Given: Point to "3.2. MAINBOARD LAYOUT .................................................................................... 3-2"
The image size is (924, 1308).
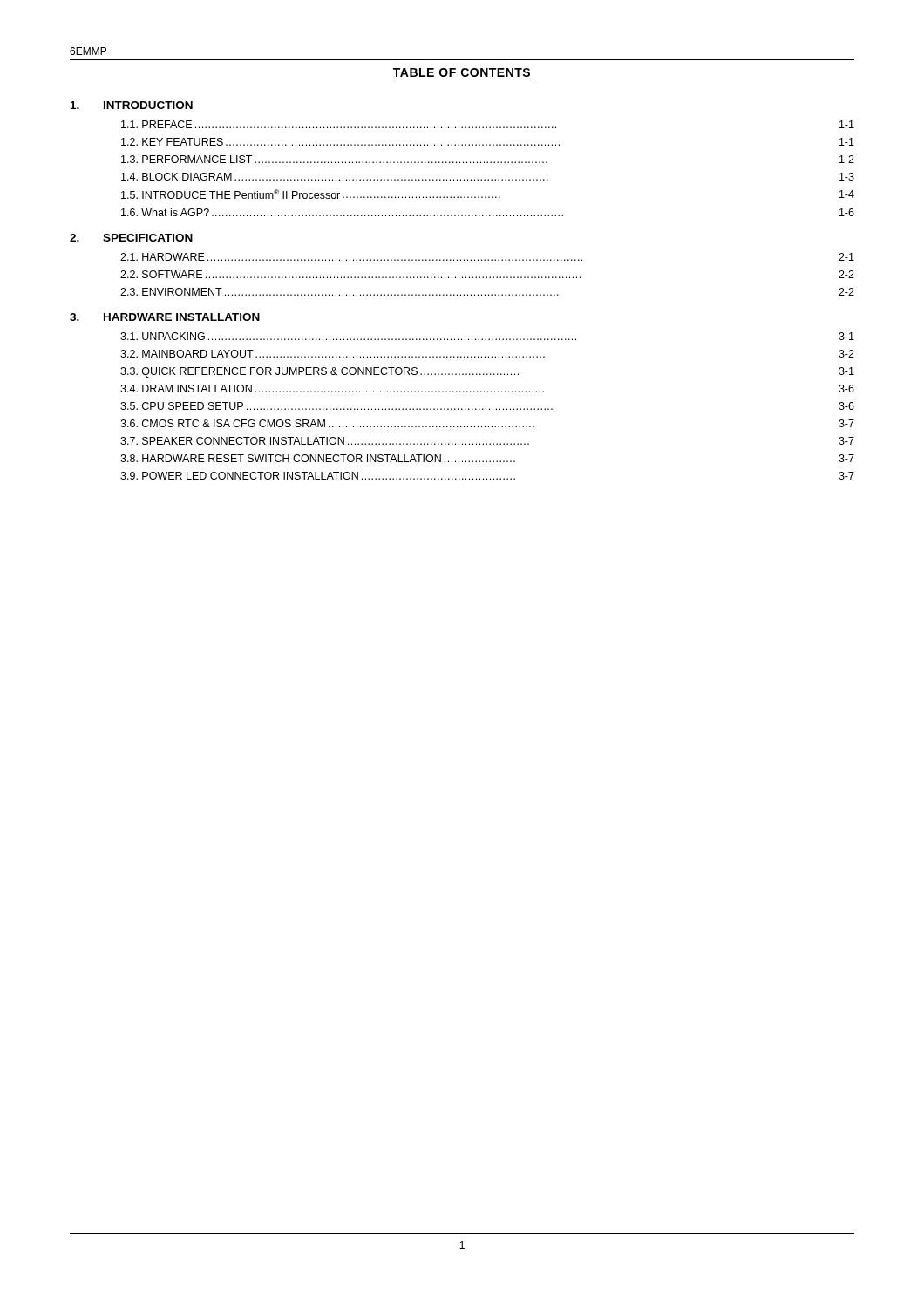Looking at the screenshot, I should [x=487, y=354].
